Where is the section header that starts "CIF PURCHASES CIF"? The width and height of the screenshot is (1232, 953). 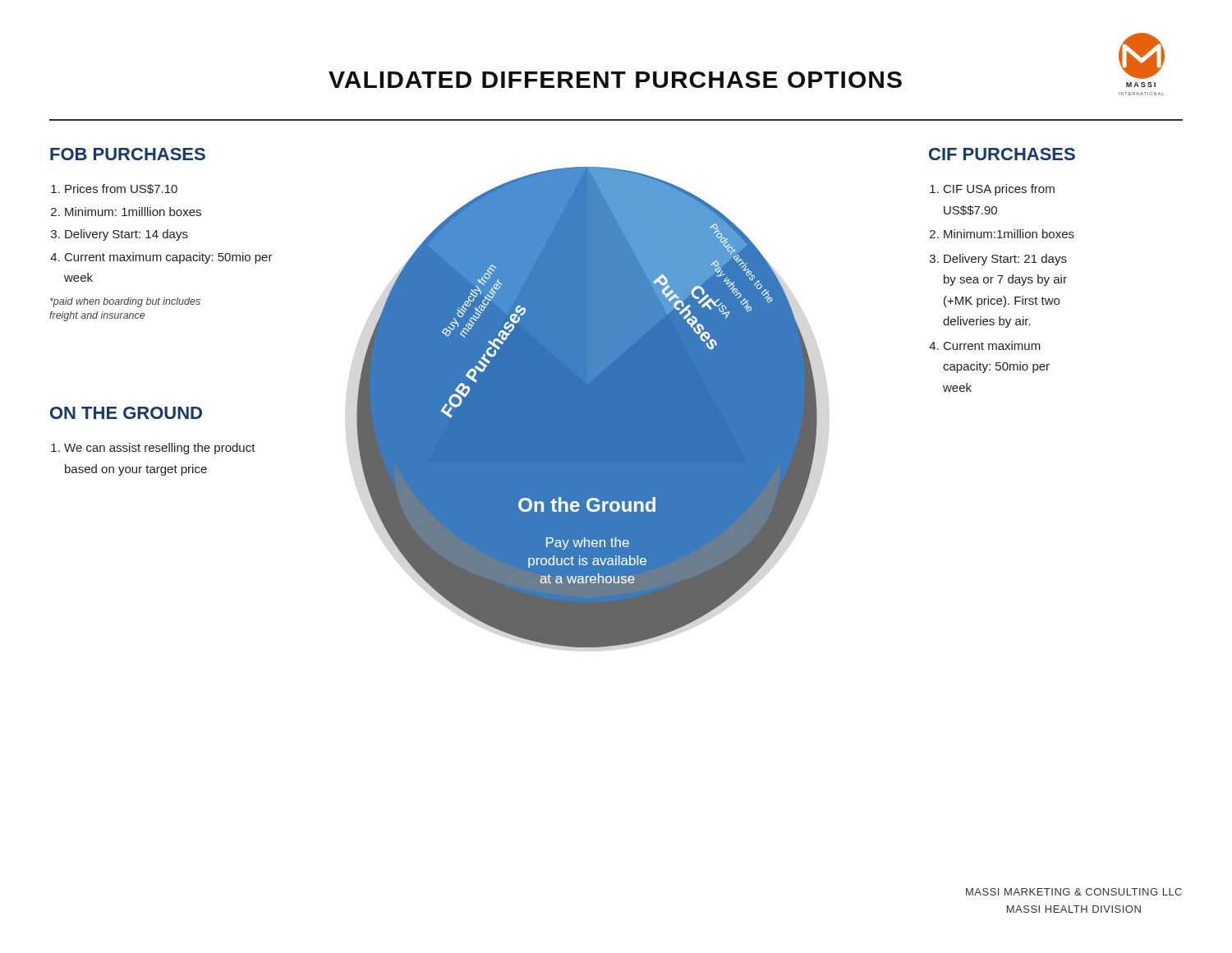1055,271
